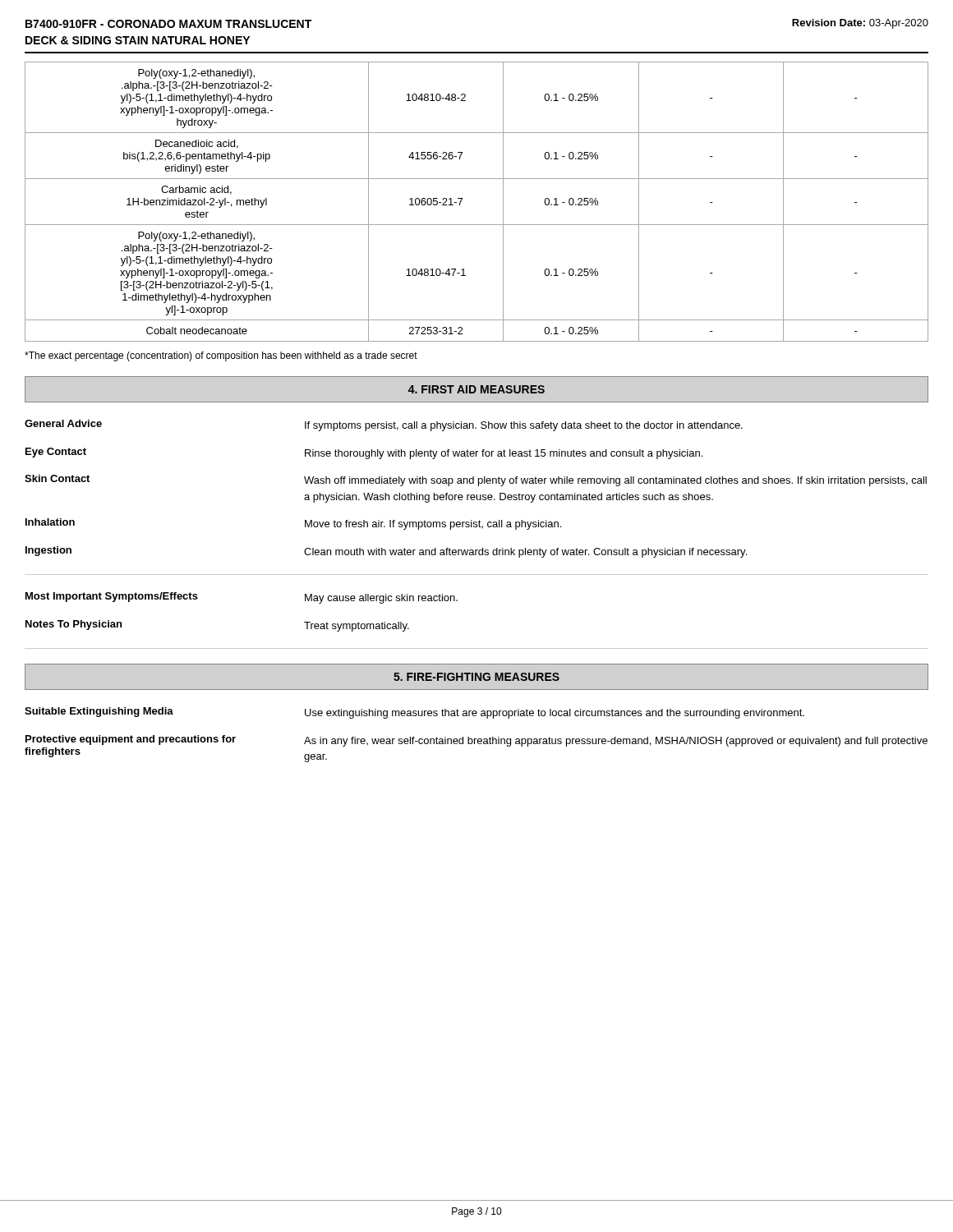Find the block on this page that starts "Skin Contact Wash off immediately with soap"
This screenshot has width=953, height=1232.
coord(476,488)
